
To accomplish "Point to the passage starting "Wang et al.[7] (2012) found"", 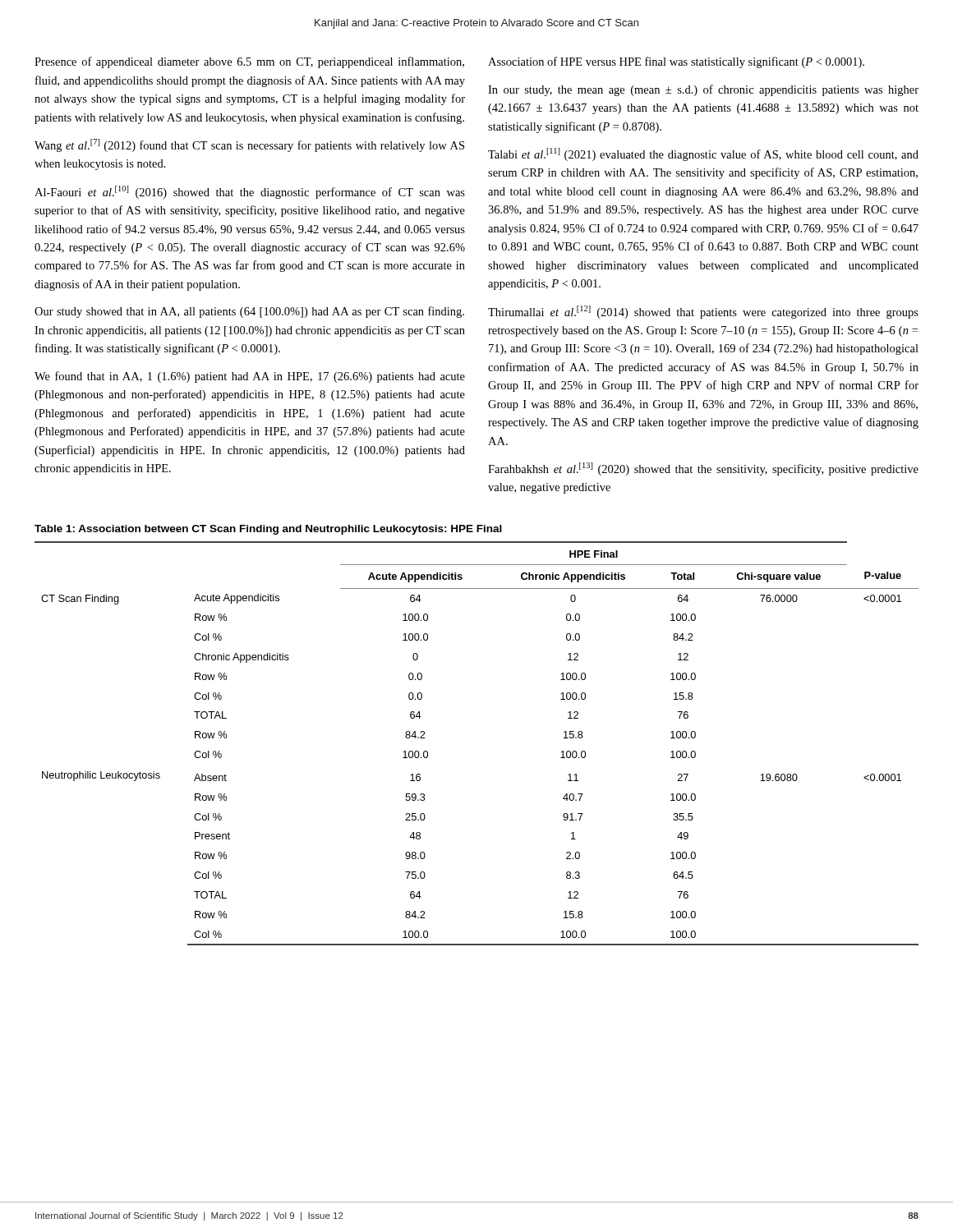I will pos(250,154).
